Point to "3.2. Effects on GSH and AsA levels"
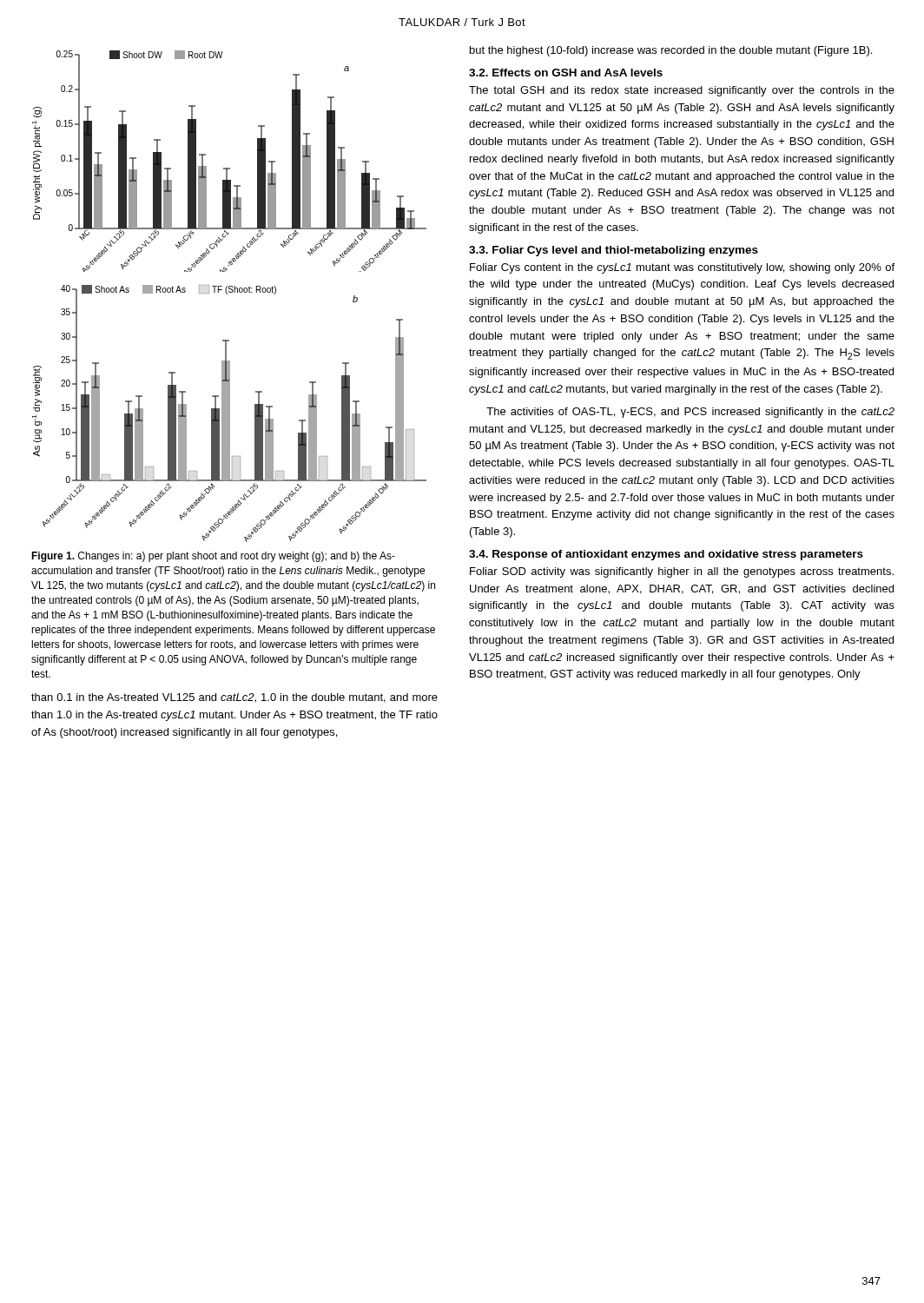This screenshot has width=924, height=1303. pyautogui.click(x=566, y=72)
